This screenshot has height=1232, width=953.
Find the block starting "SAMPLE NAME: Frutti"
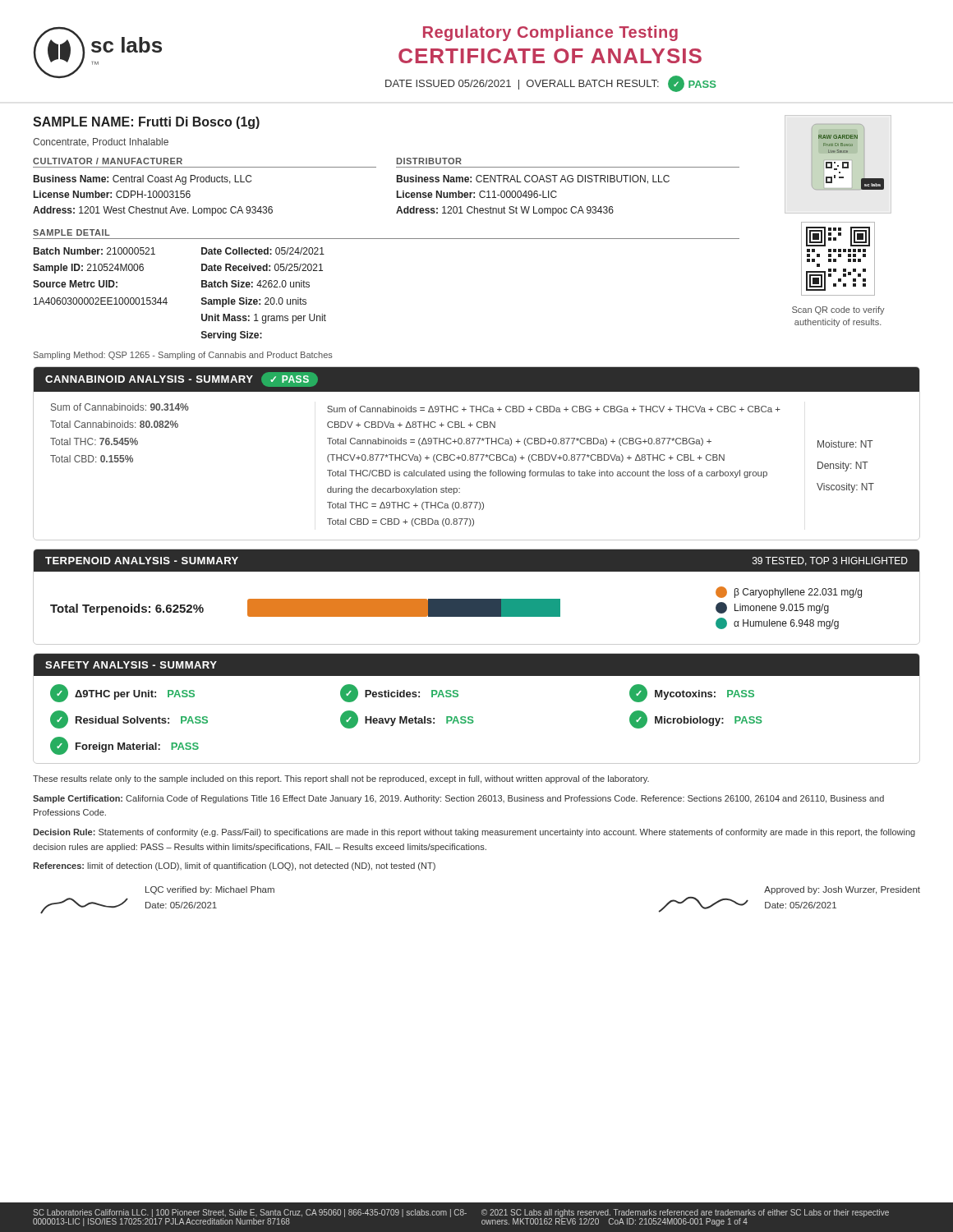pos(146,122)
